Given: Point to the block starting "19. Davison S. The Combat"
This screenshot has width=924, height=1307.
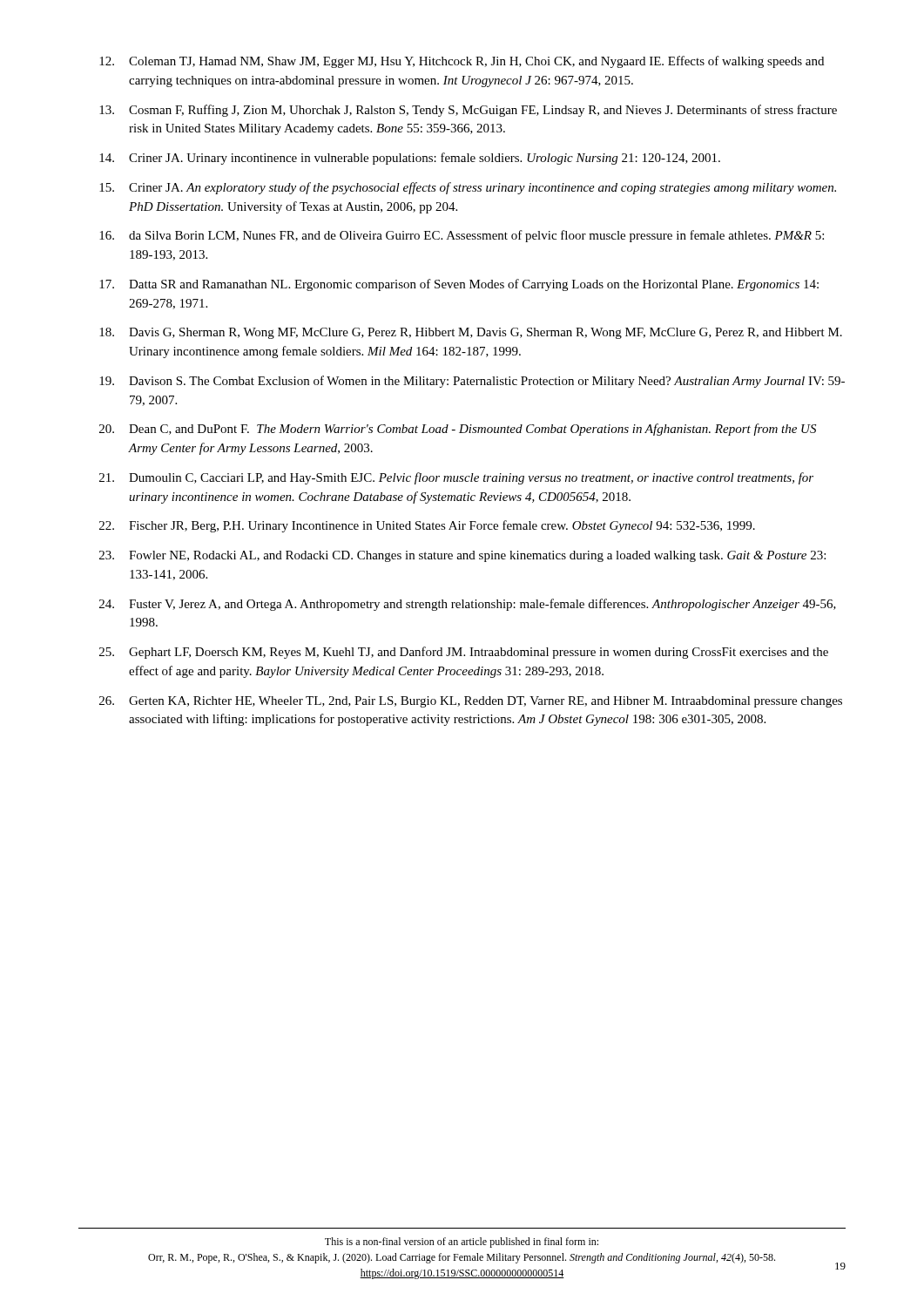Looking at the screenshot, I should pyautogui.click(x=462, y=391).
